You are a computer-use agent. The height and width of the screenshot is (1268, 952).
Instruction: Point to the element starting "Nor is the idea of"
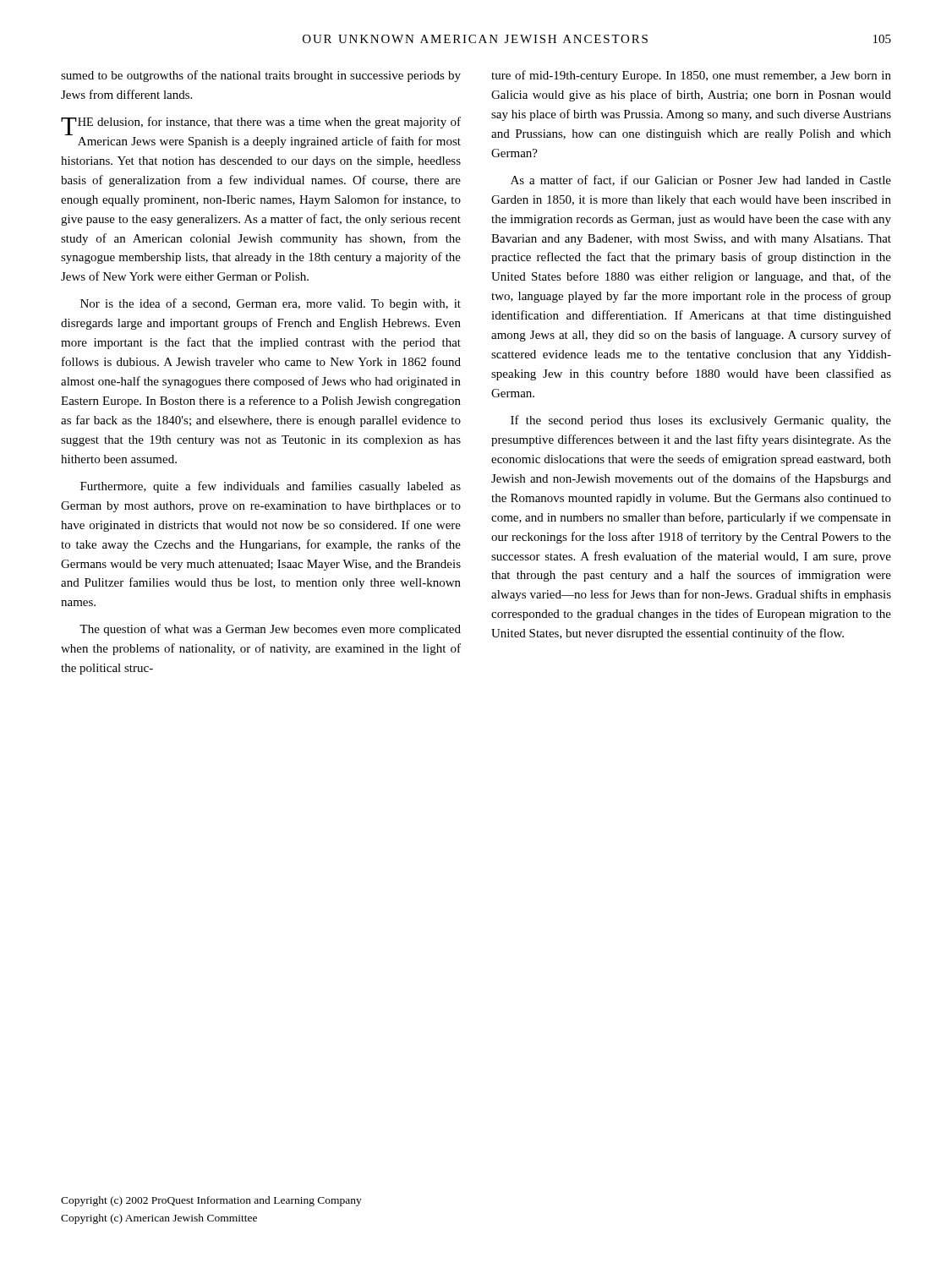pos(261,381)
